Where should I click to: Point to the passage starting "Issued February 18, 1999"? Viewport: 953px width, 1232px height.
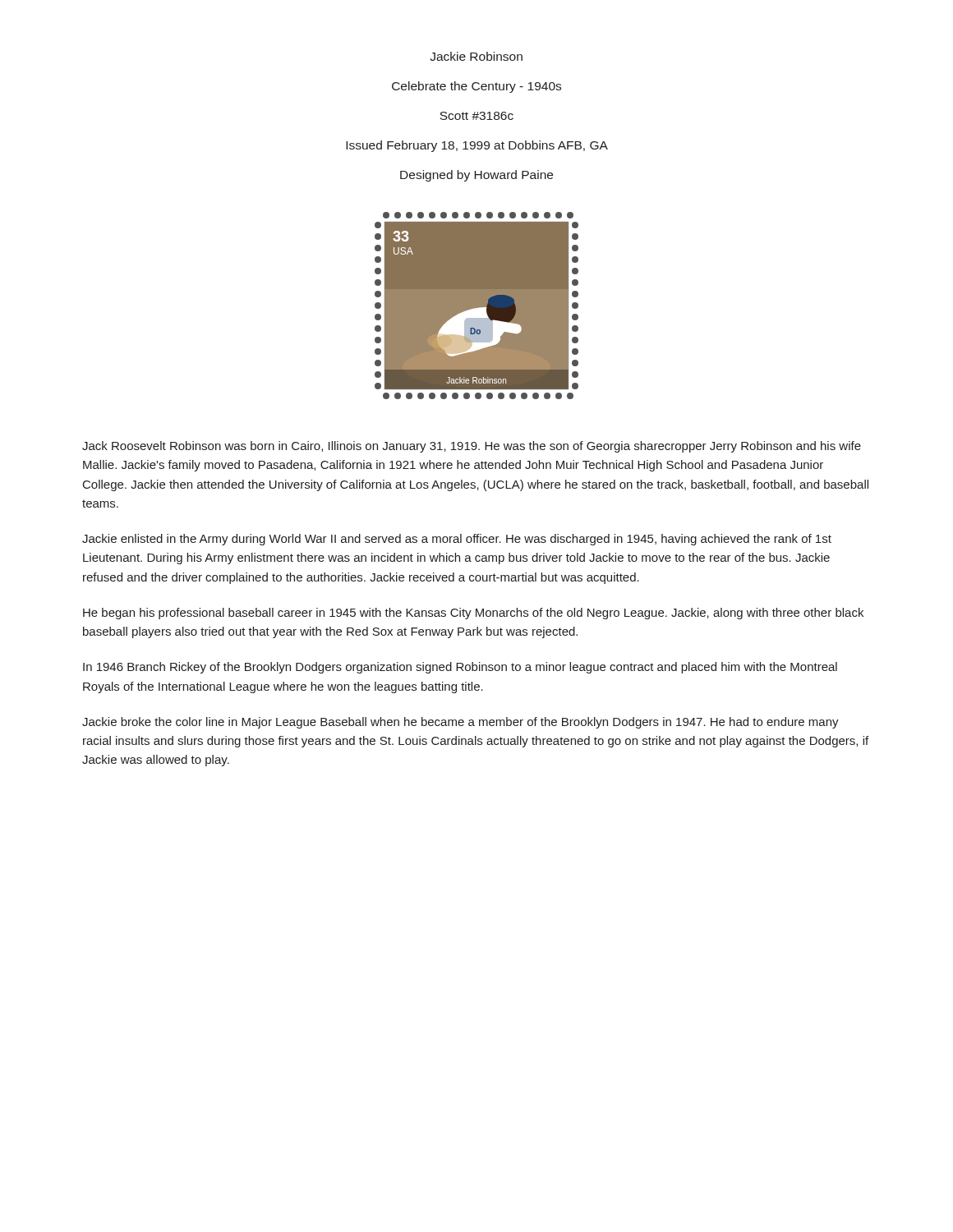[x=476, y=145]
